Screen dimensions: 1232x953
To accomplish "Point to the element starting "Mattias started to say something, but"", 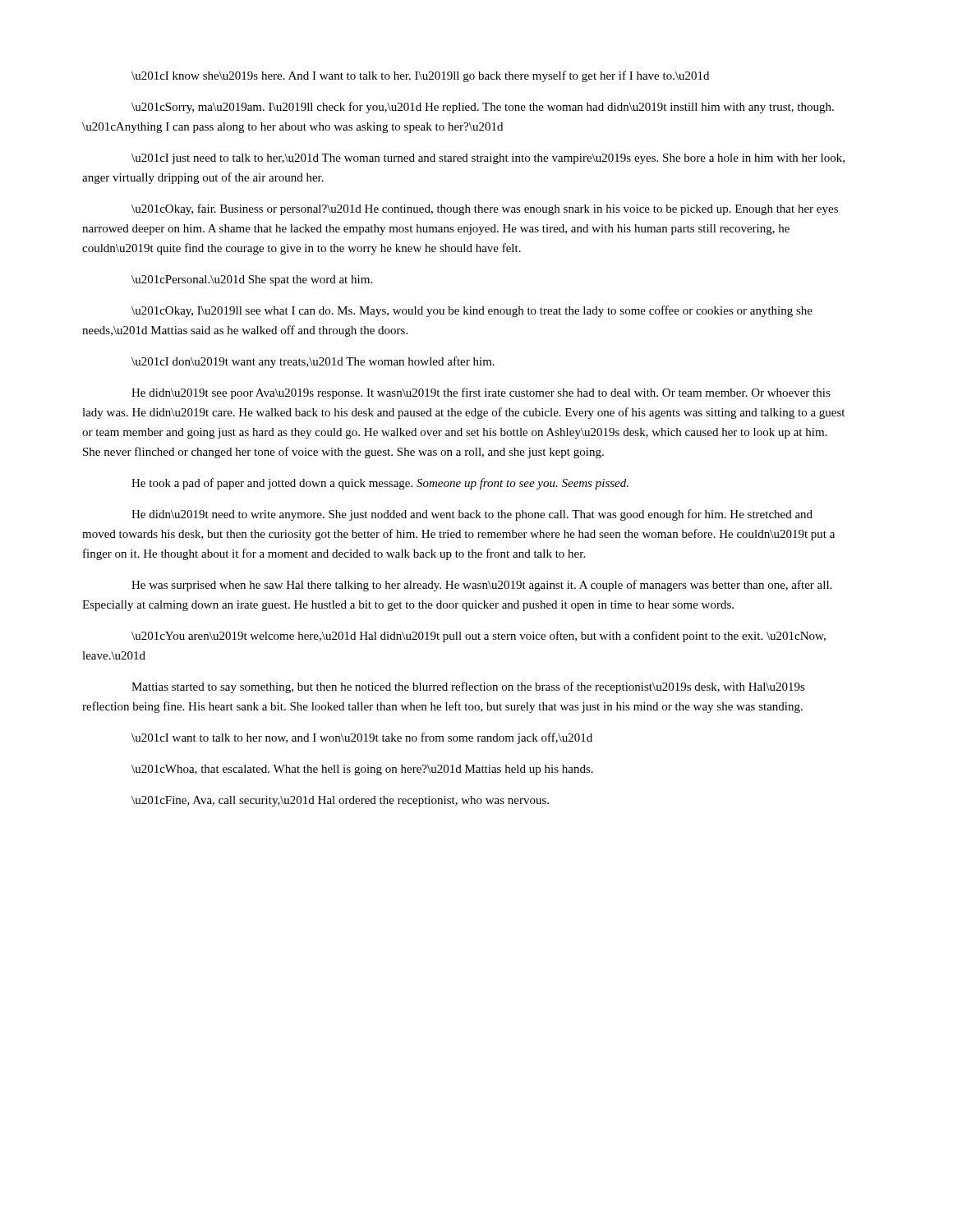I will pyautogui.click(x=464, y=696).
